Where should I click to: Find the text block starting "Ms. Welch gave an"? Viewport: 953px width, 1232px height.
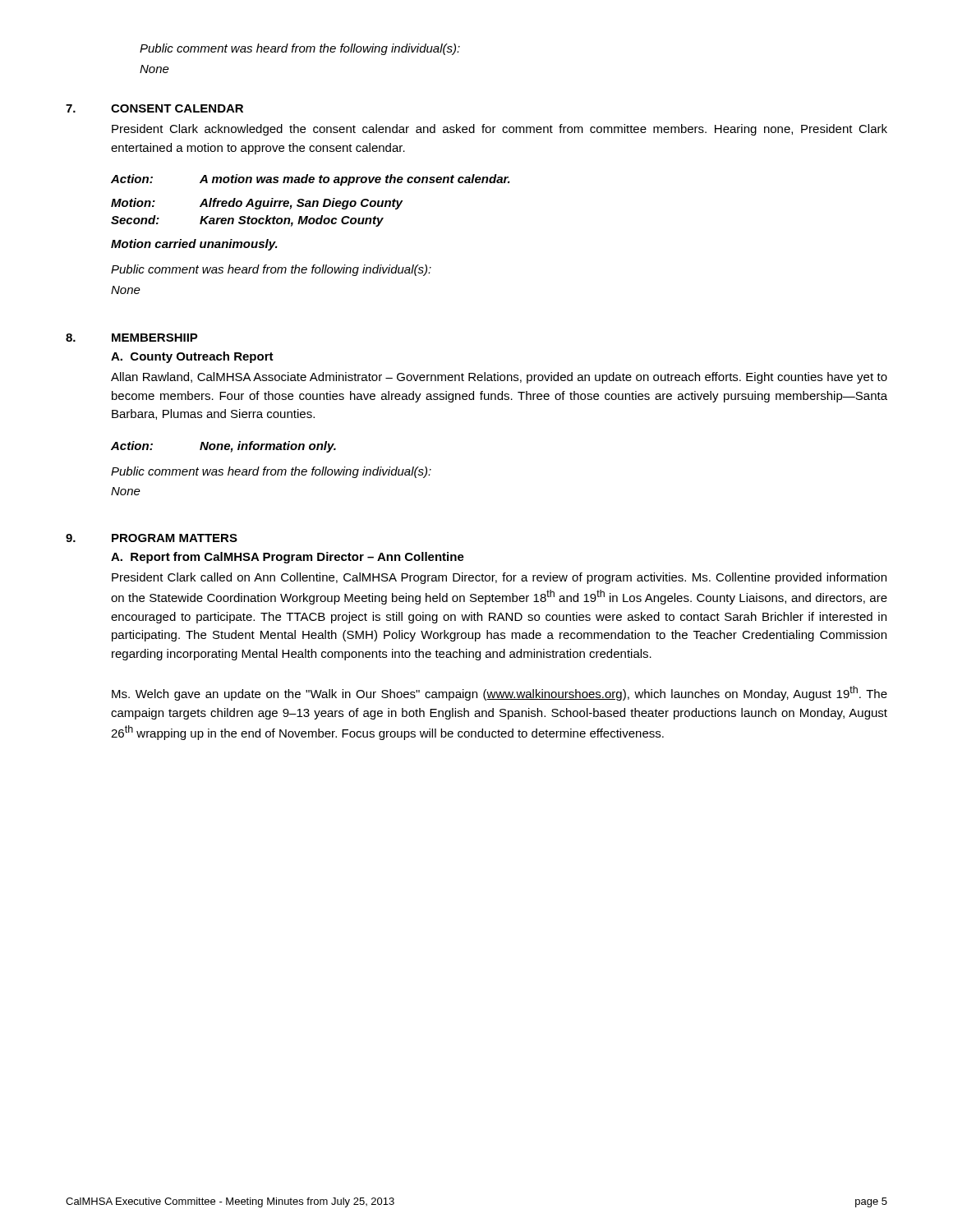(499, 713)
